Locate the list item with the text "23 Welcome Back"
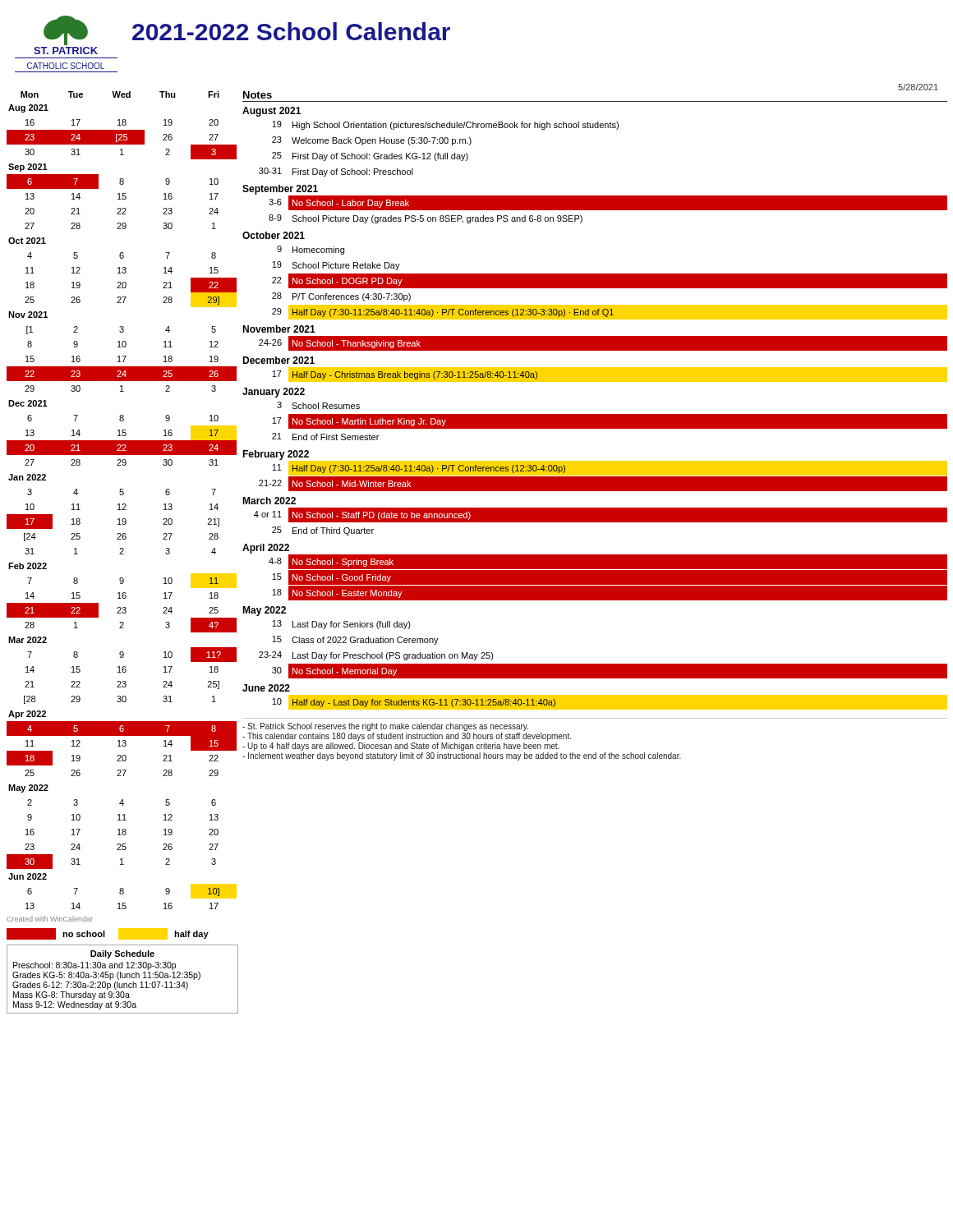 (x=372, y=141)
